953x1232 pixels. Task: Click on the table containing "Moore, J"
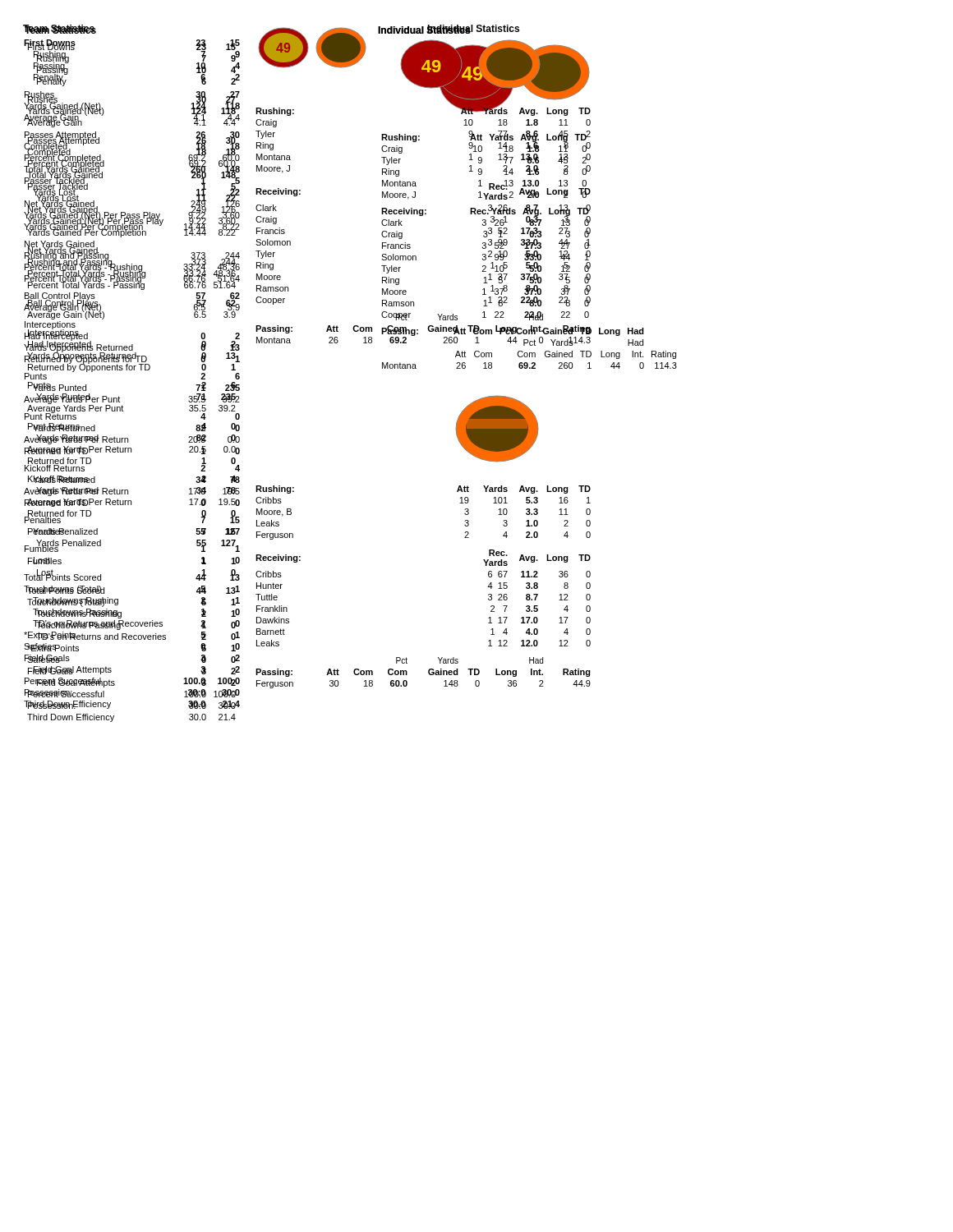[575, 166]
